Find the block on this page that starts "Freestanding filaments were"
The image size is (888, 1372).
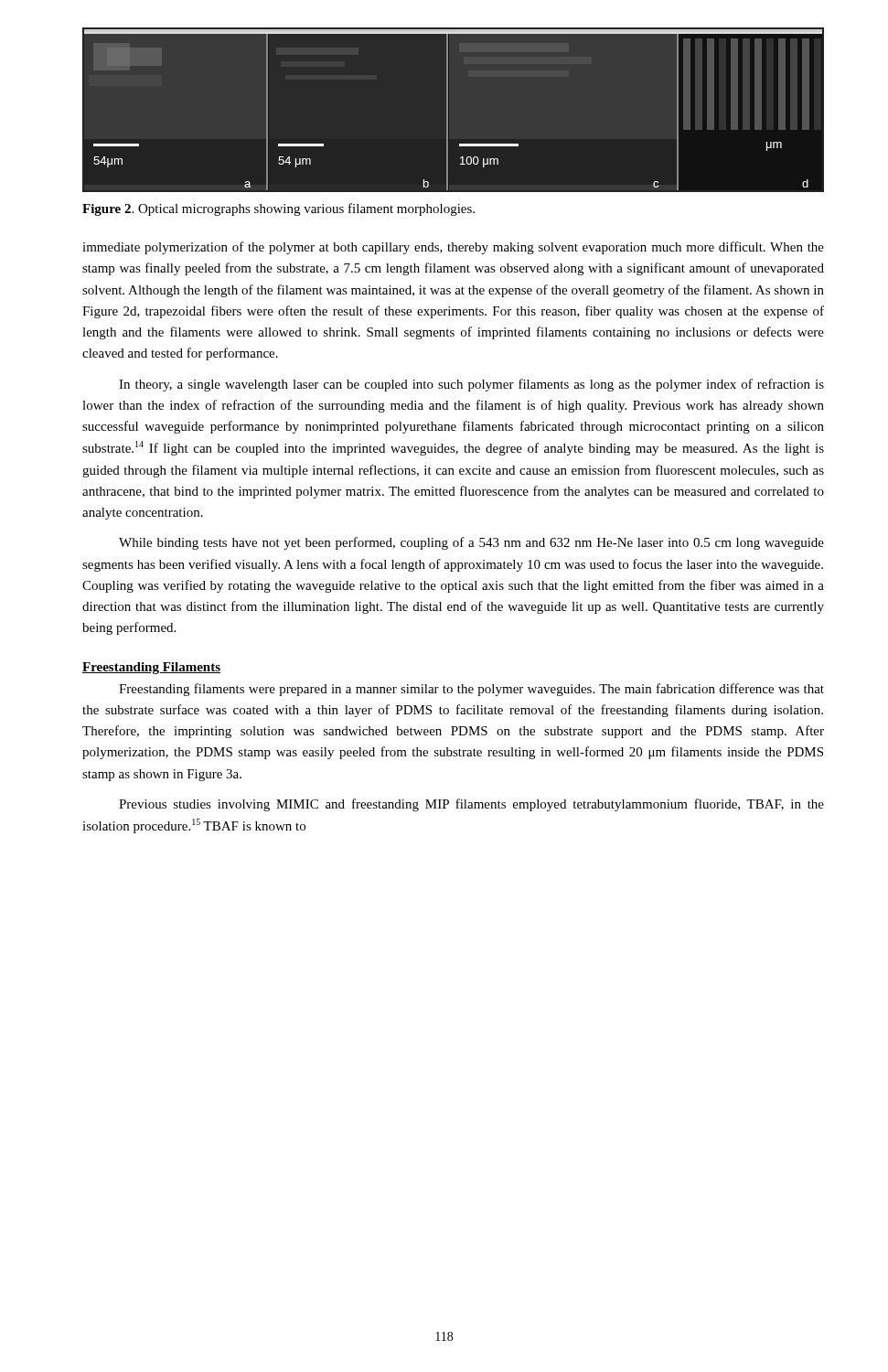[x=453, y=731]
